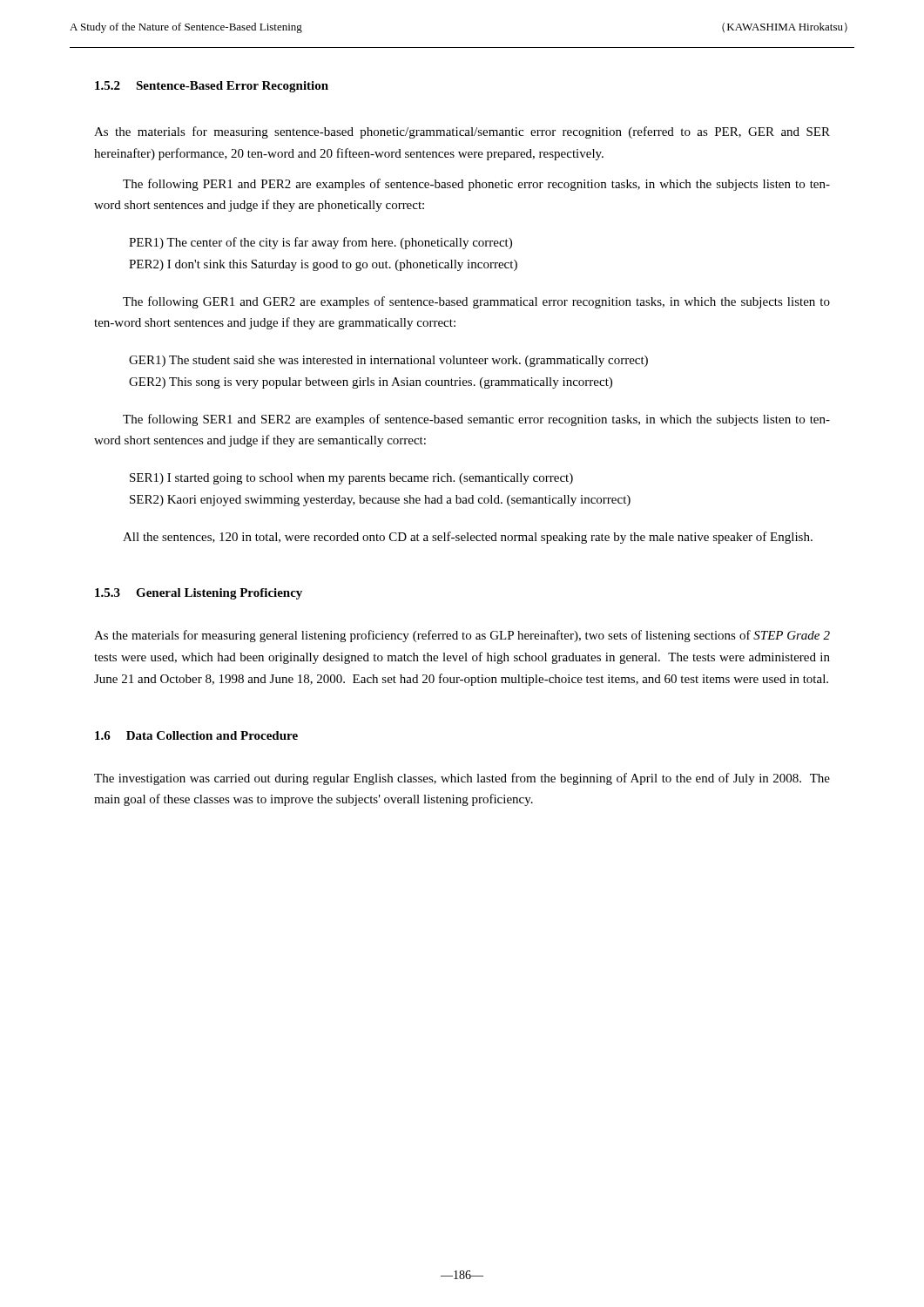
Task: Point to the element starting "PER1) The center of"
Action: [479, 243]
